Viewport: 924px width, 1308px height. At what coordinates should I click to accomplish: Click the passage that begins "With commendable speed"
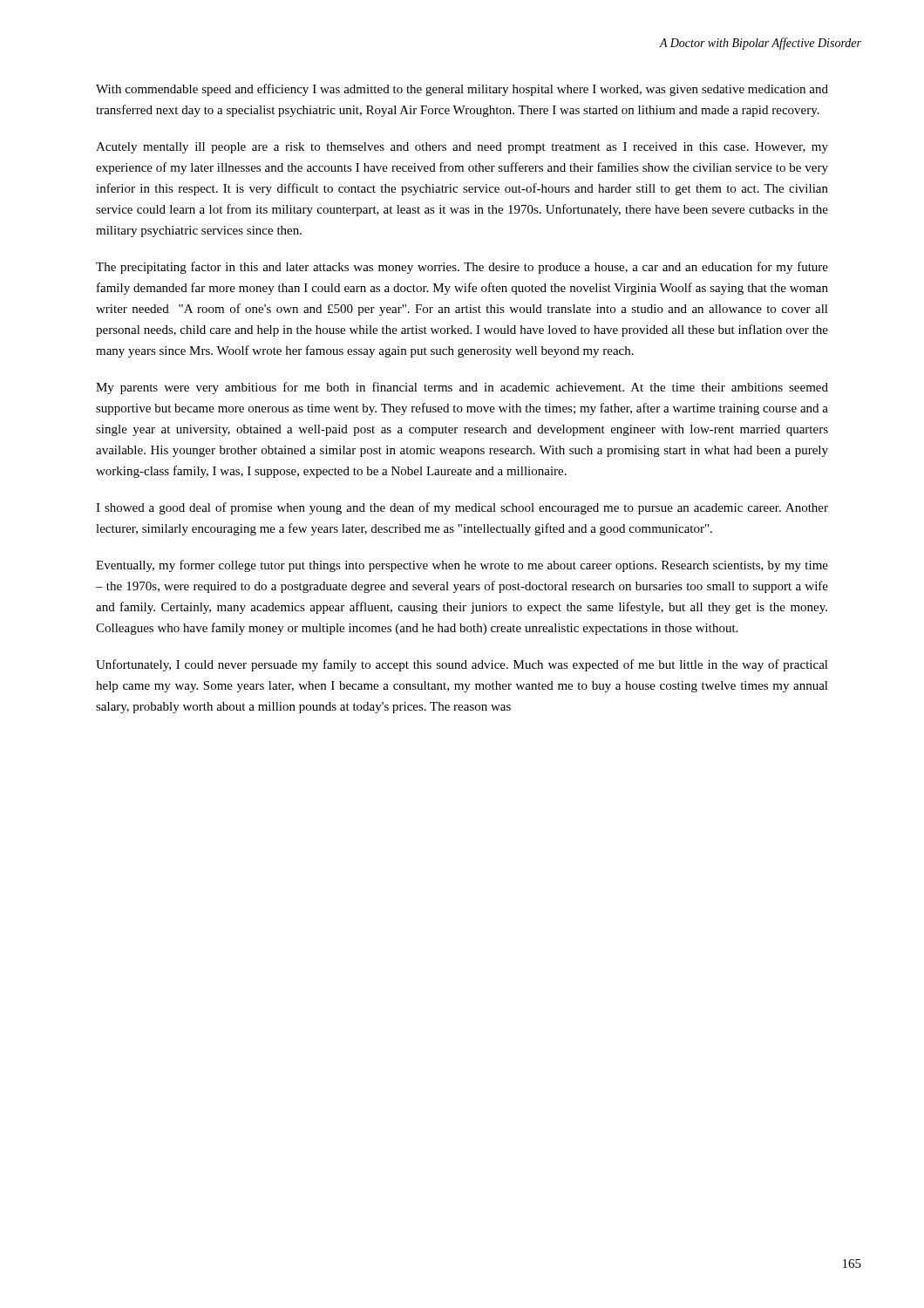pyautogui.click(x=462, y=99)
